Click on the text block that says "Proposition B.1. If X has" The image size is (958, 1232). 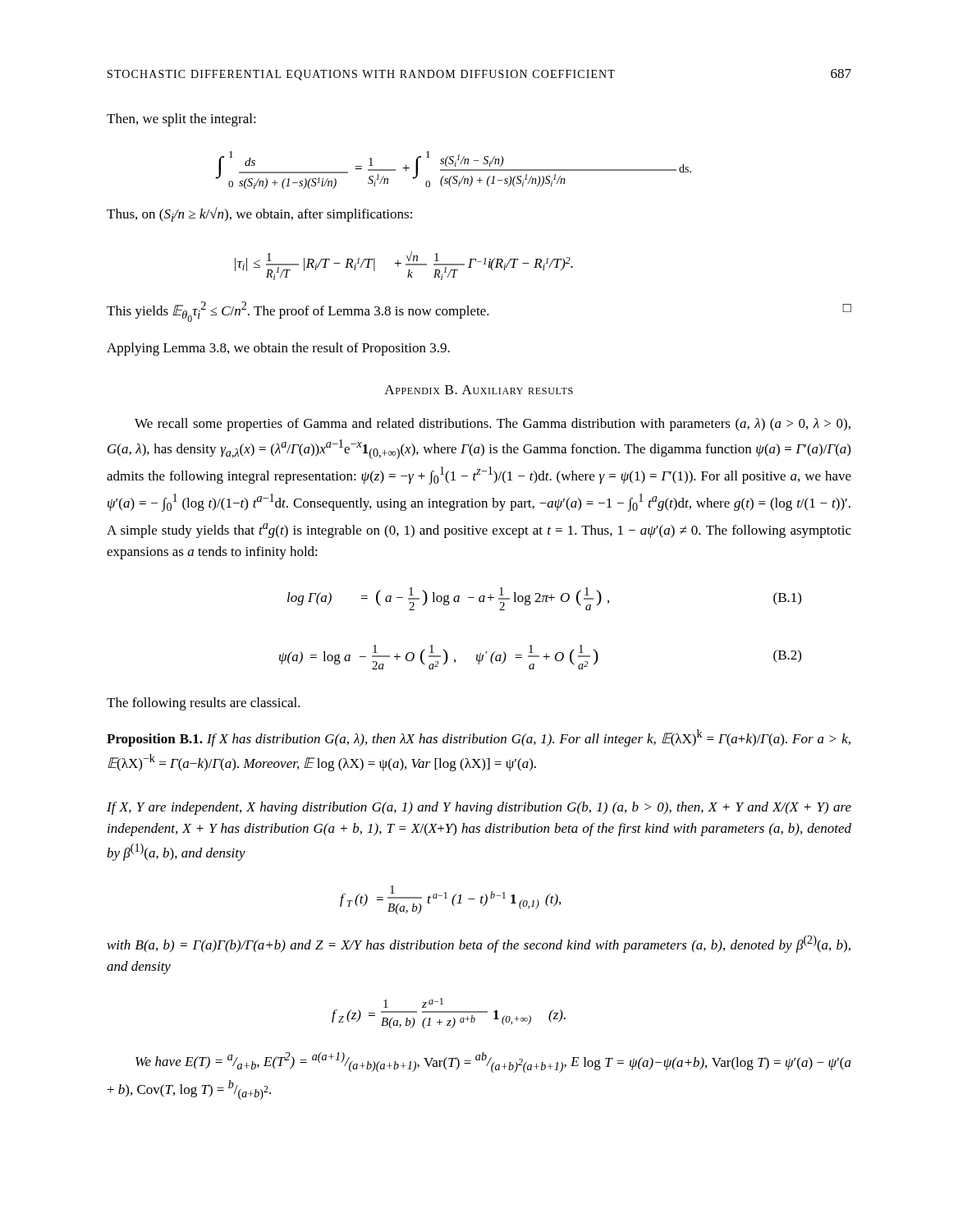point(479,794)
